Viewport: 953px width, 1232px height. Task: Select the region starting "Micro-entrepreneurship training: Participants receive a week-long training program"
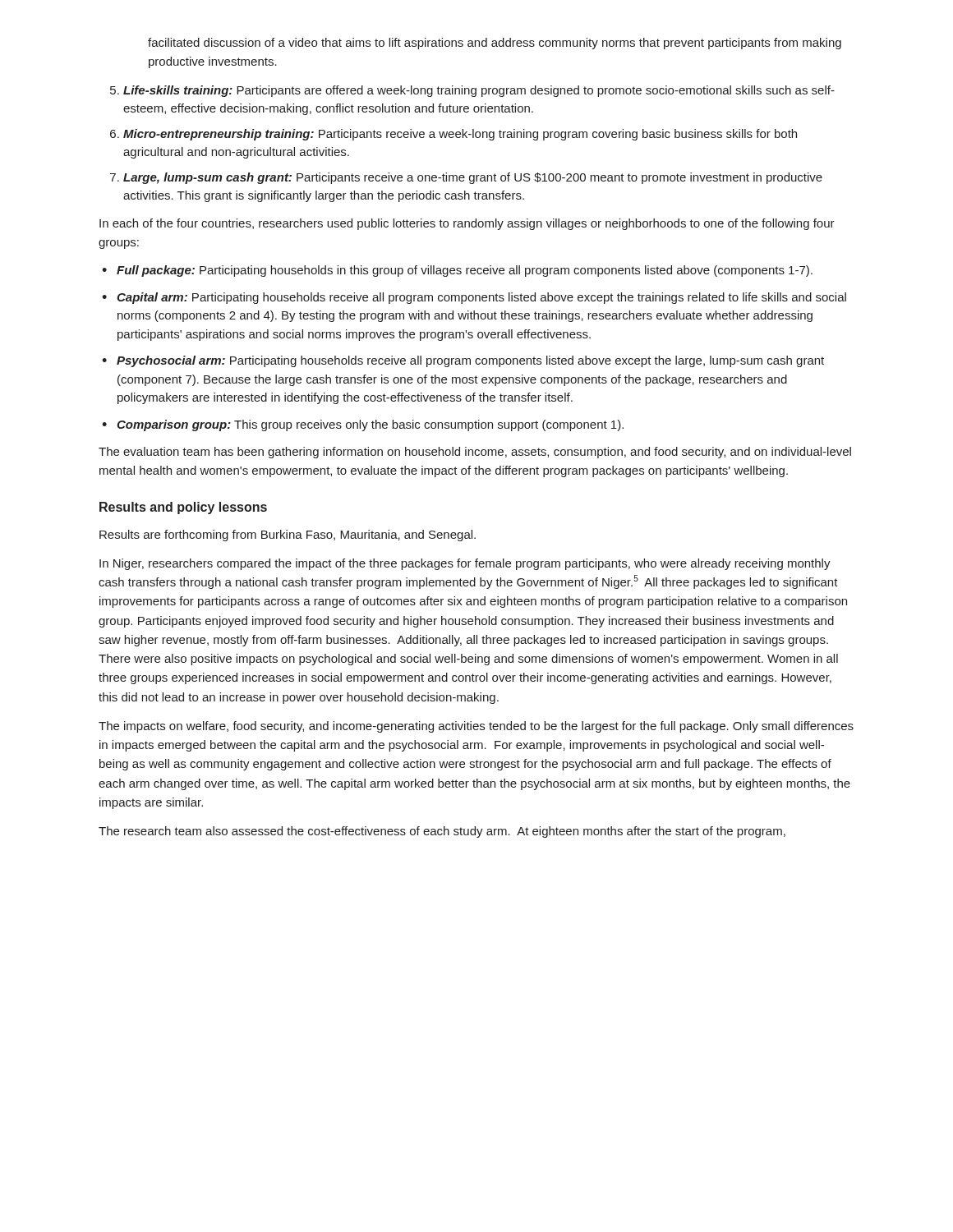pos(461,142)
